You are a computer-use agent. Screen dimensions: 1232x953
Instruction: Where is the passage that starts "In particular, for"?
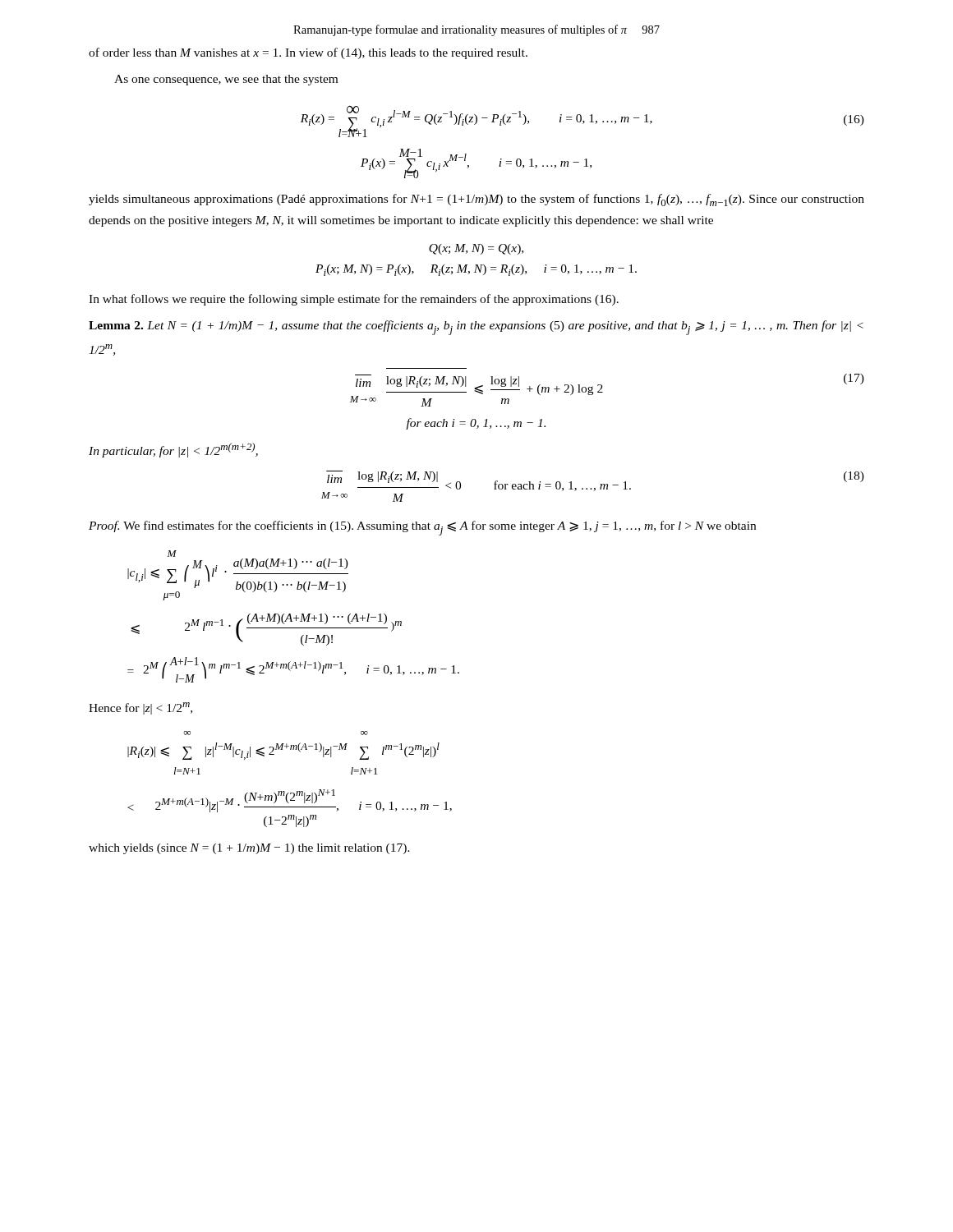click(x=174, y=449)
